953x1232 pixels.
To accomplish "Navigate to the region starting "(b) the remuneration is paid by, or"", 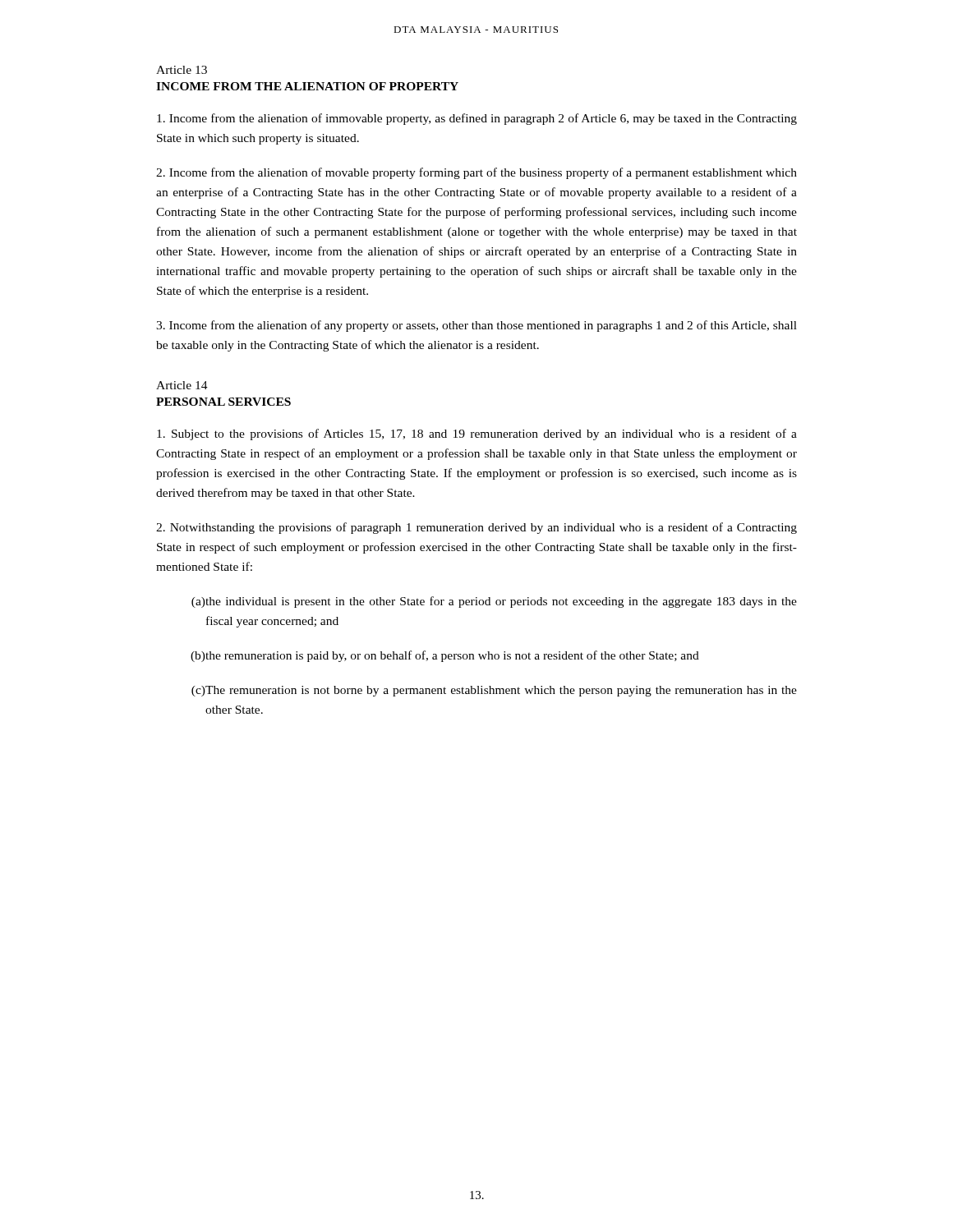I will pos(428,656).
